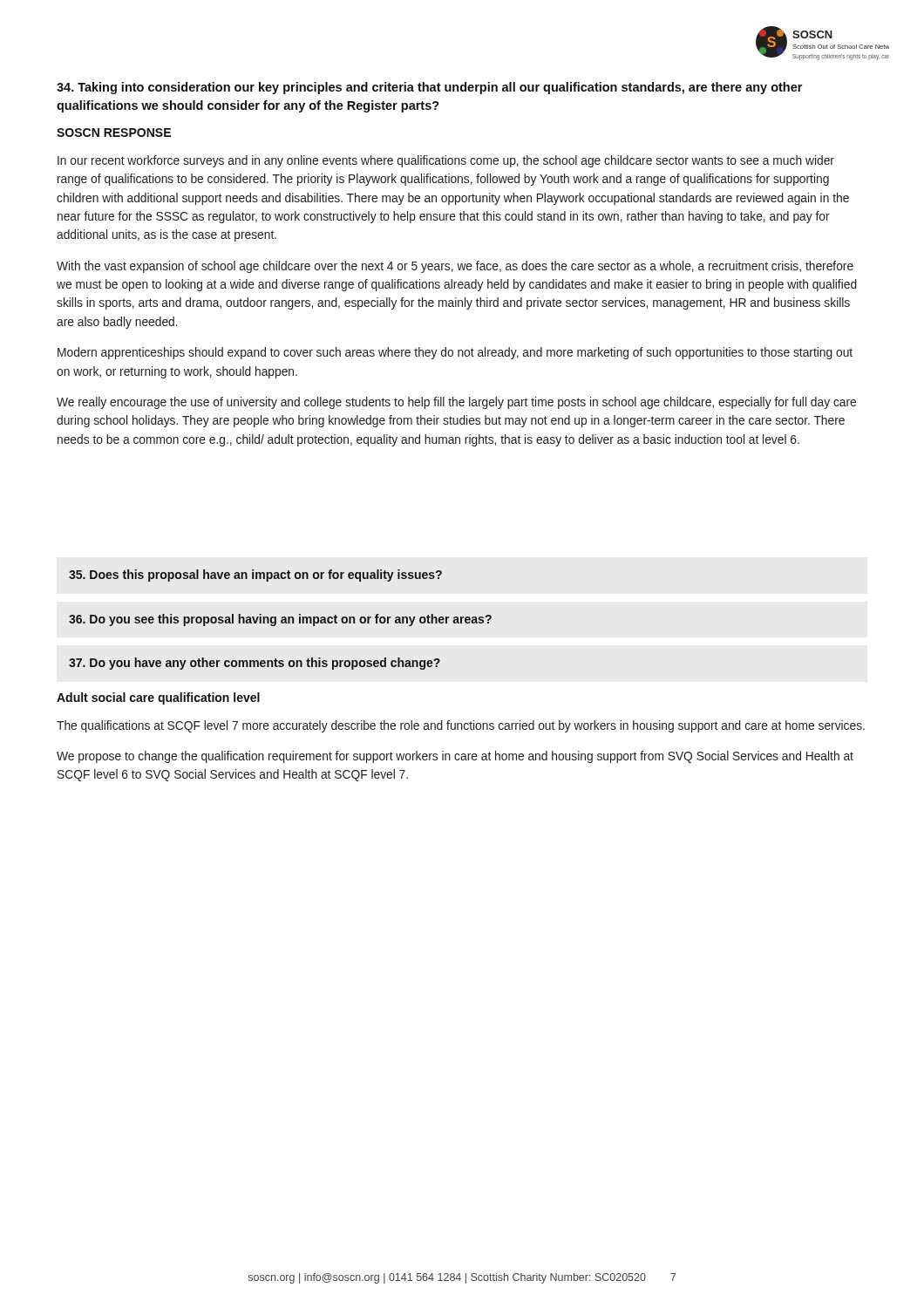Locate the section header containing "34. Taking into"
This screenshot has height=1308, width=924.
point(462,97)
